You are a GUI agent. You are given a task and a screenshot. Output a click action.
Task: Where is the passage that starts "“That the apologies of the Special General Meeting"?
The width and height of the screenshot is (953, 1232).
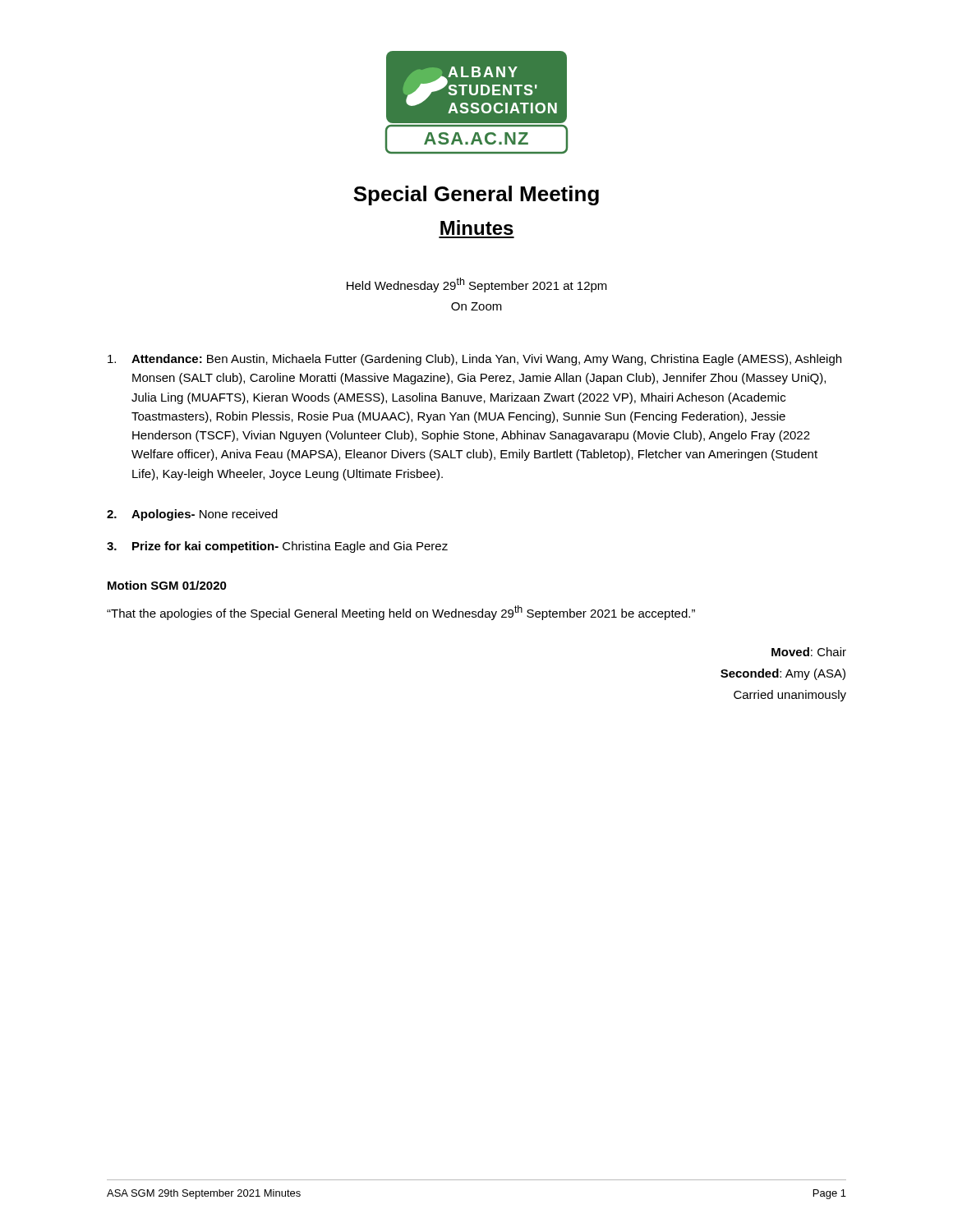pos(401,612)
